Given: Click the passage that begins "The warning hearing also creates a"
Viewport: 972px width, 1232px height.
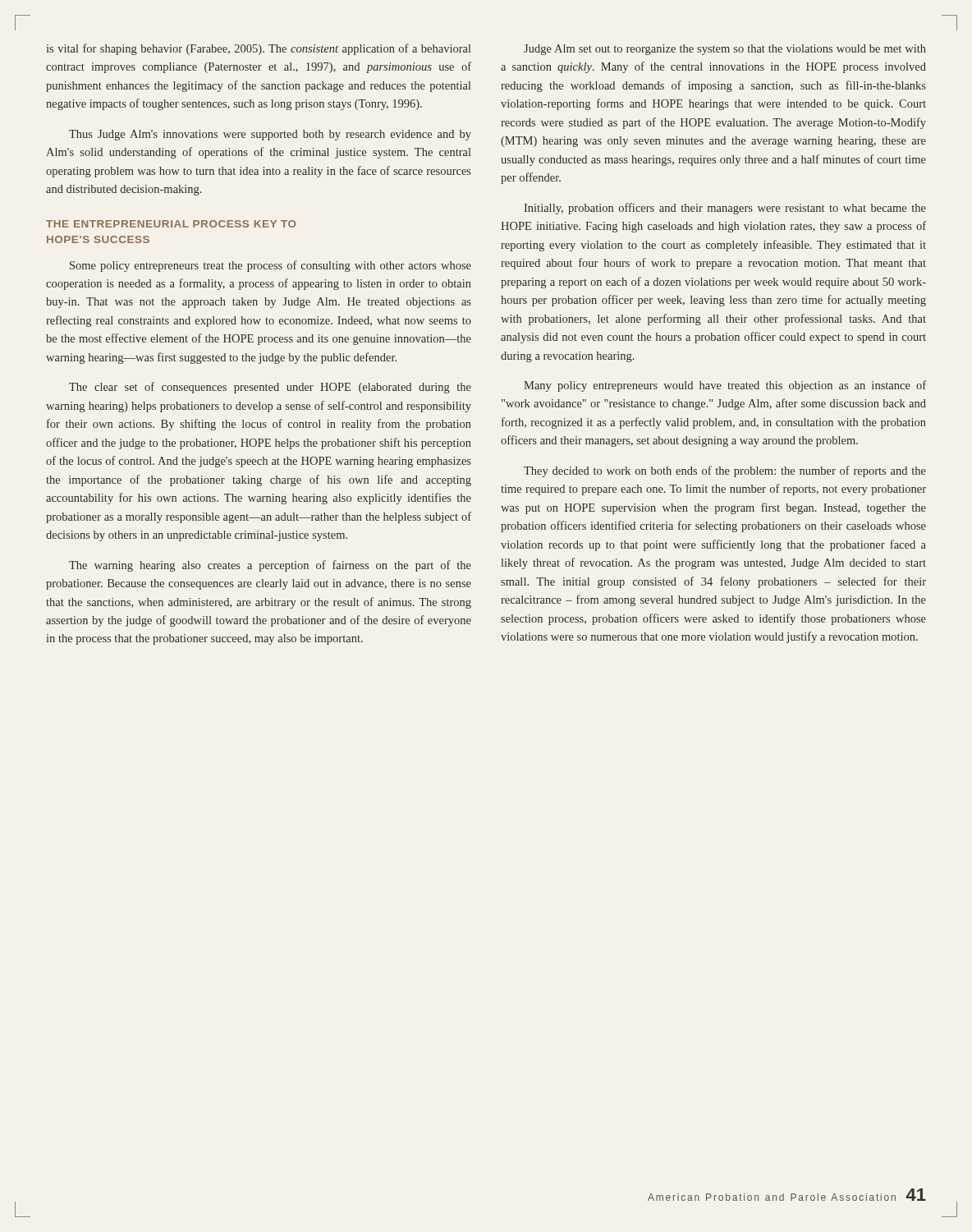Looking at the screenshot, I should coord(259,602).
